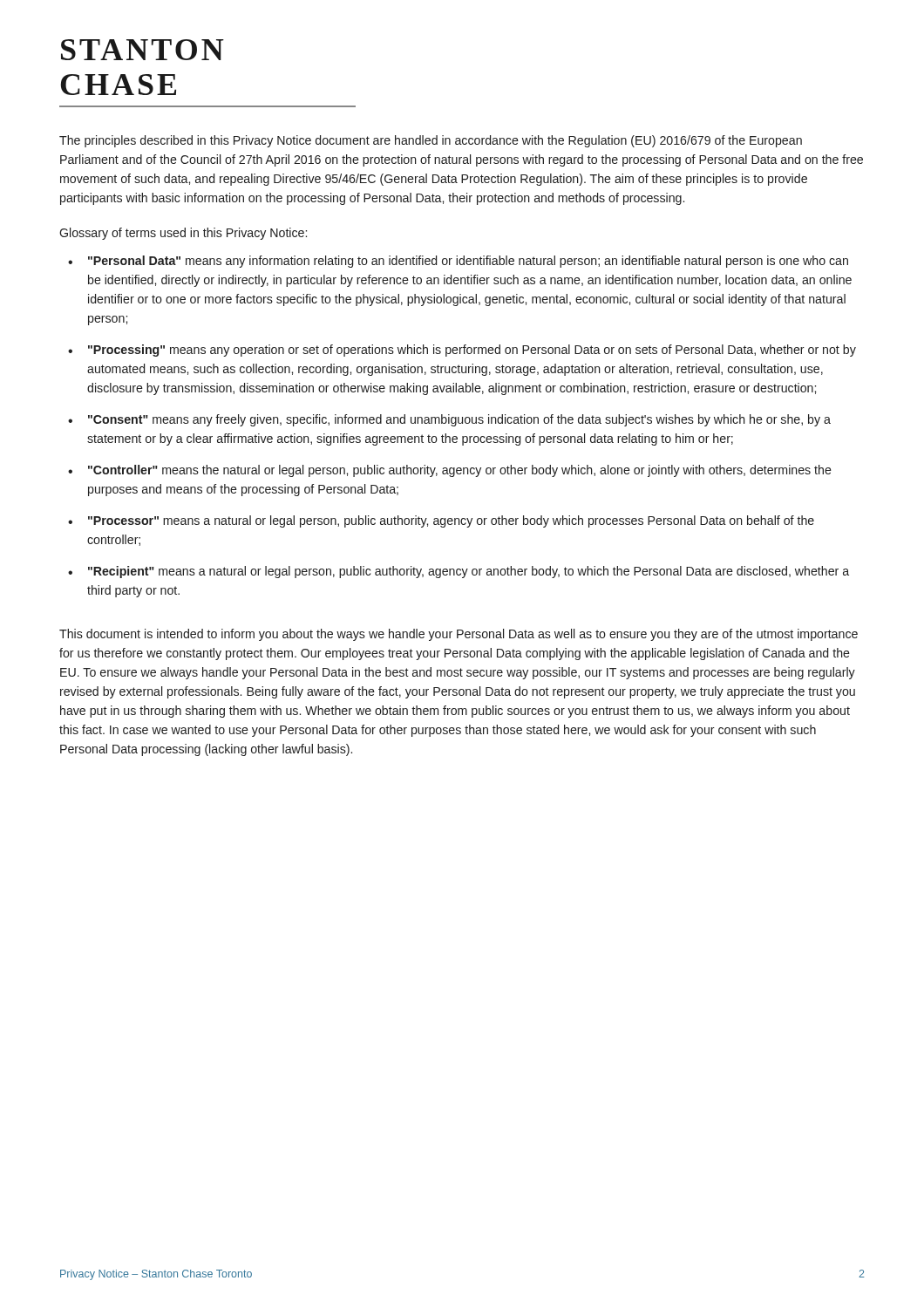This screenshot has height=1308, width=924.
Task: Select the region starting "• "Processor" means"
Action: (x=466, y=530)
